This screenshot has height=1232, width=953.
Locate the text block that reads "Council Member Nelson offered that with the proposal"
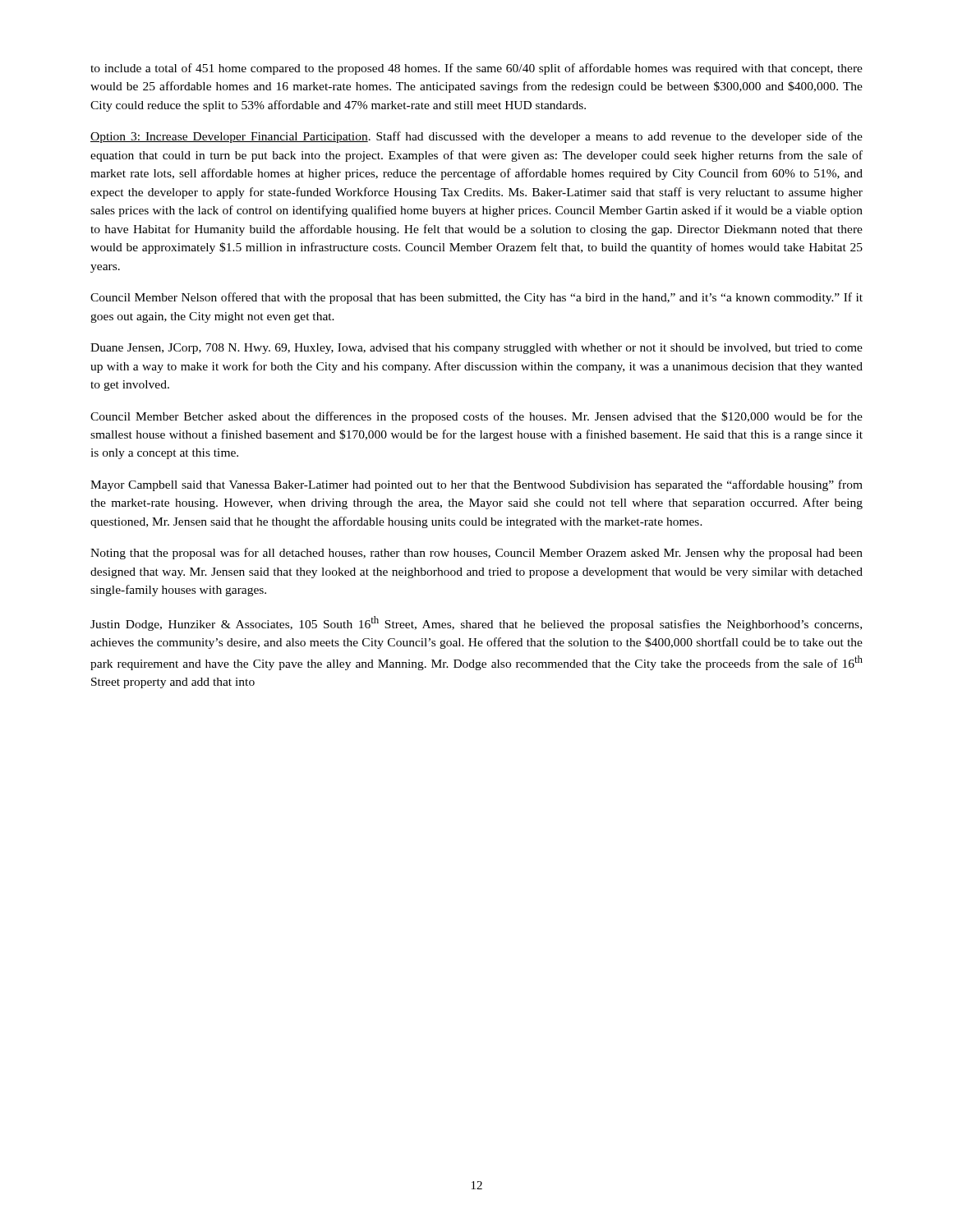pyautogui.click(x=476, y=307)
